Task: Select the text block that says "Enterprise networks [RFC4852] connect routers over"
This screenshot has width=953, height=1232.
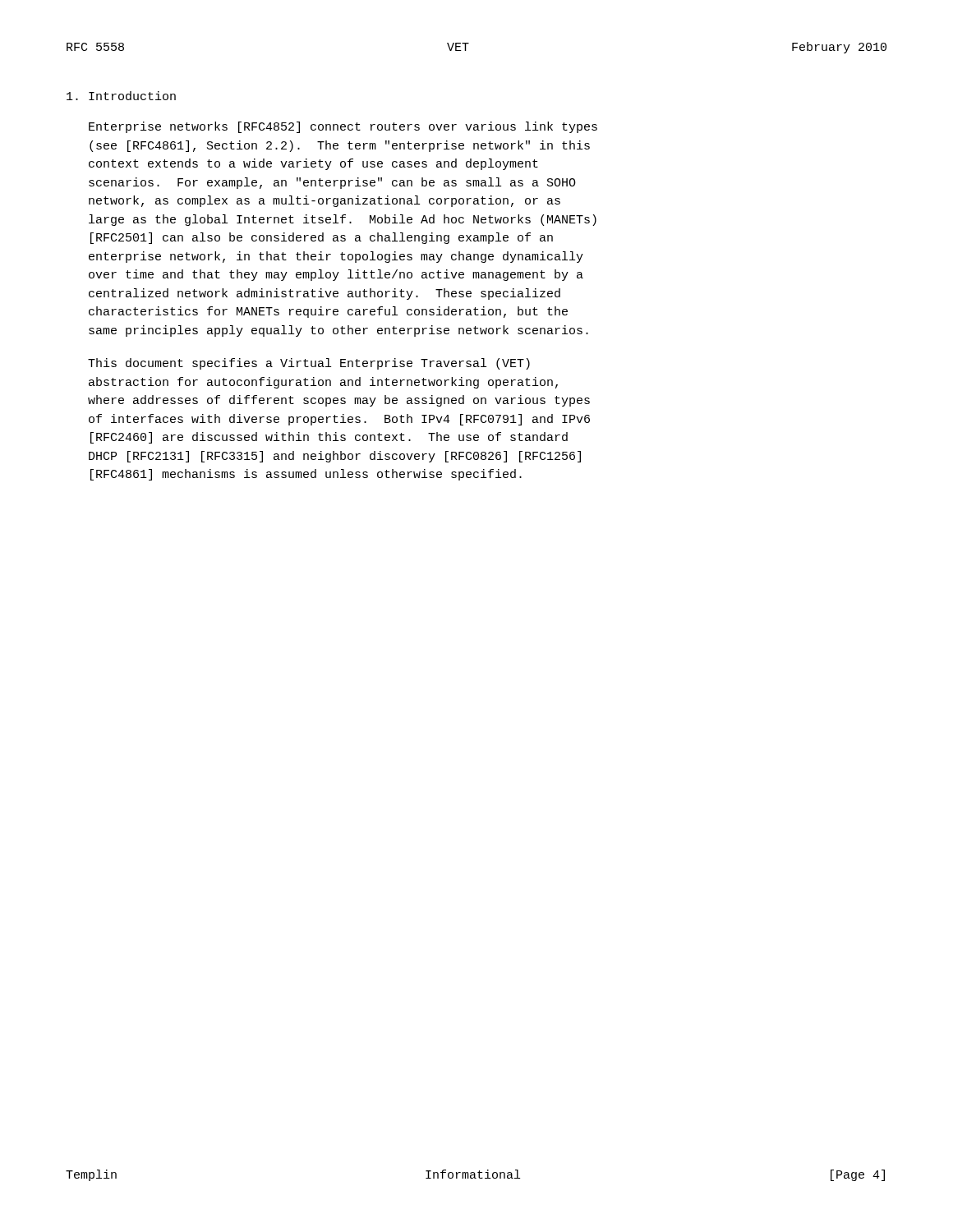Action: (332, 229)
